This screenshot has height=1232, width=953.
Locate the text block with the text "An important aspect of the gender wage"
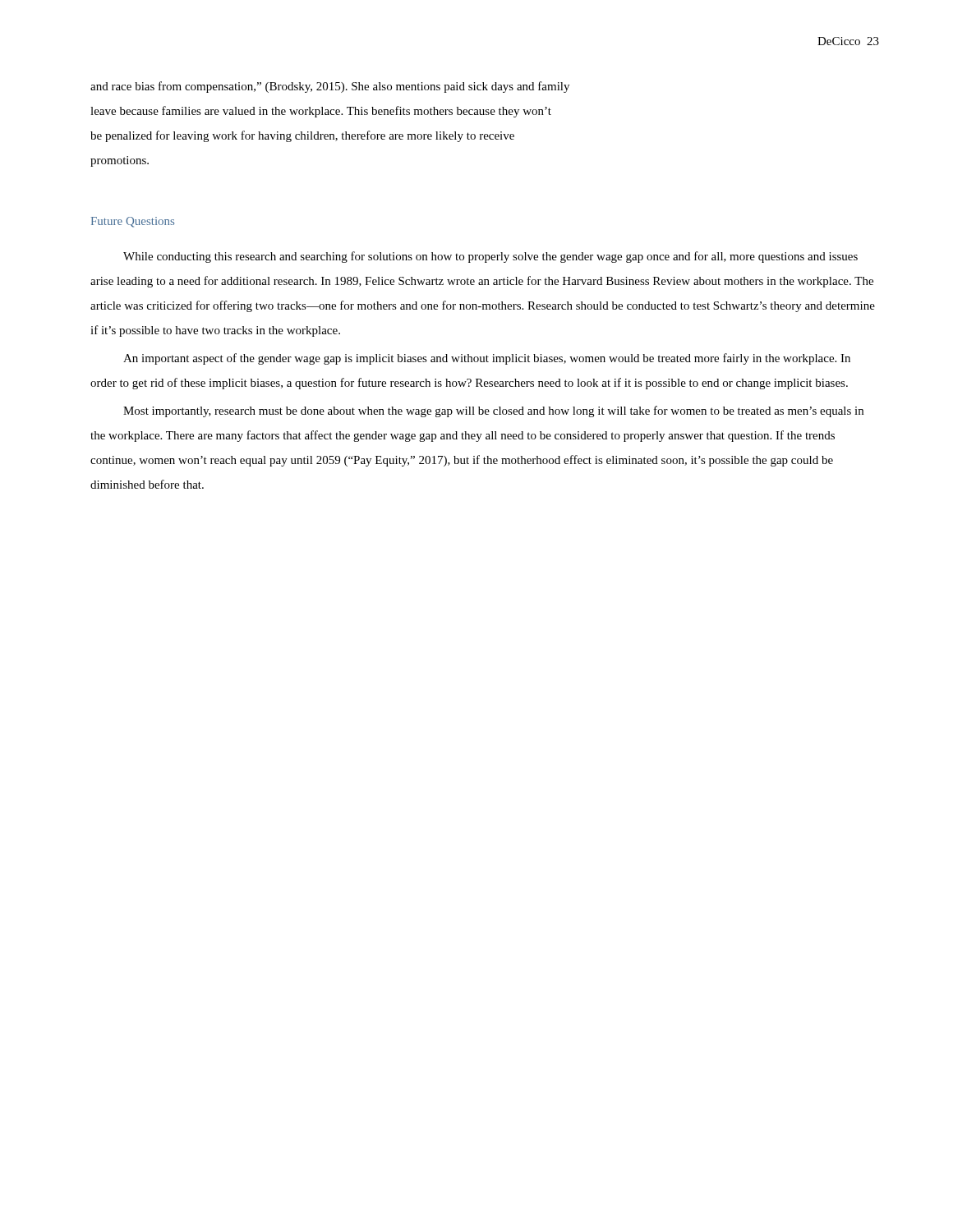click(471, 370)
